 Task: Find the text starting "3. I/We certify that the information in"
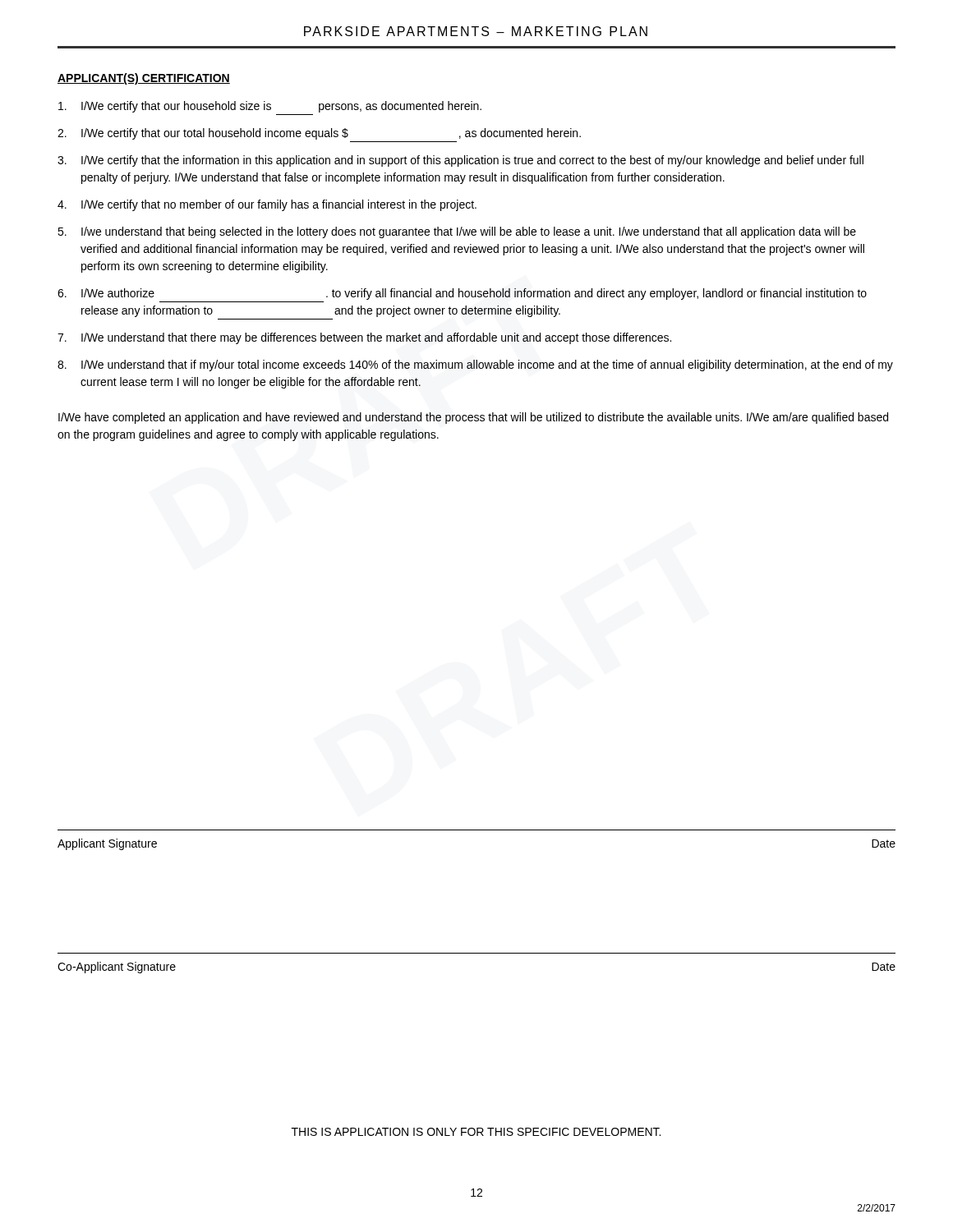476,169
